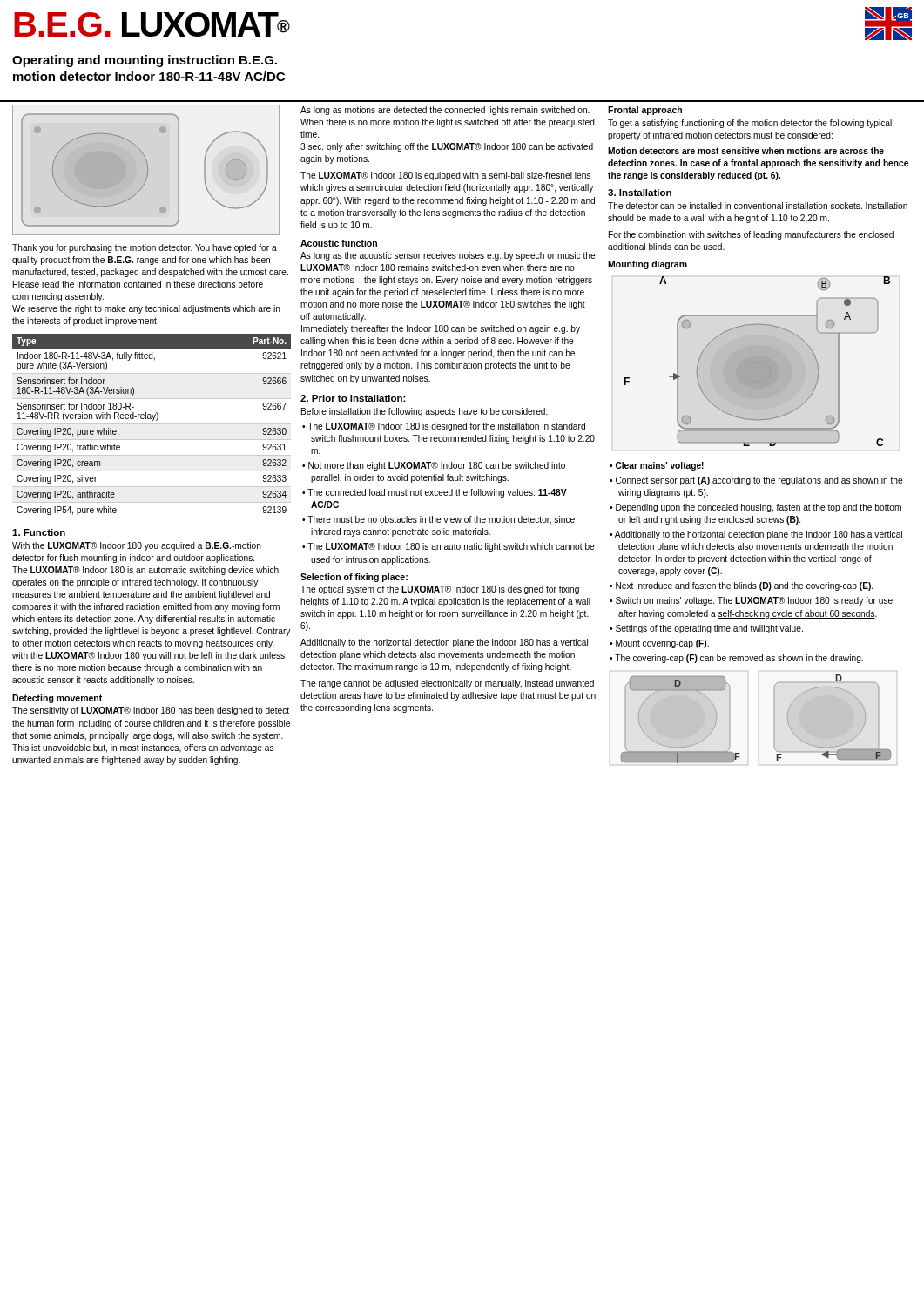Click on the table containing "Covering IP20, pure white"
The height and width of the screenshot is (1307, 924).
[152, 426]
